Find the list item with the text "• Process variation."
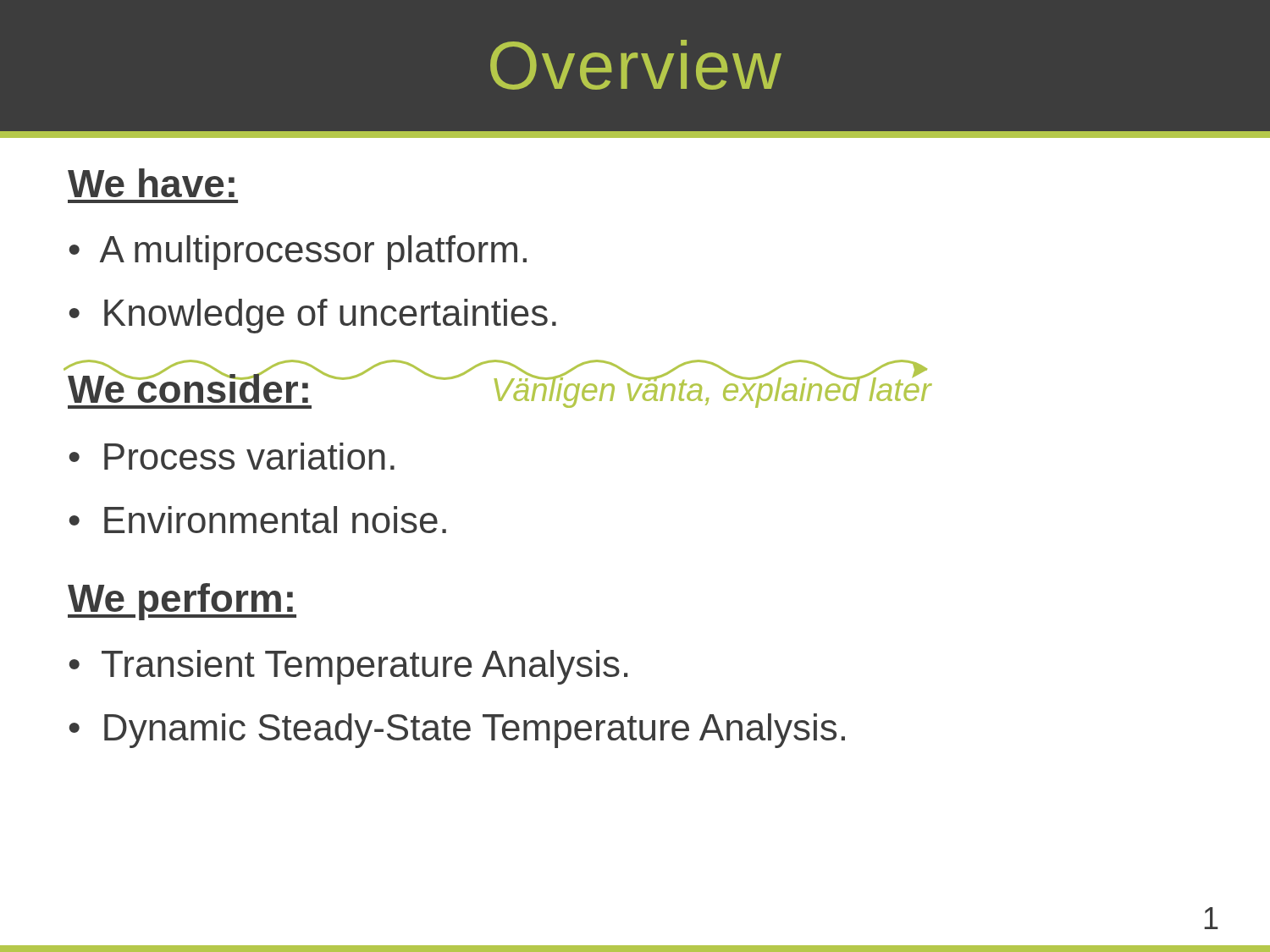Screen dimensions: 952x1270 233,457
